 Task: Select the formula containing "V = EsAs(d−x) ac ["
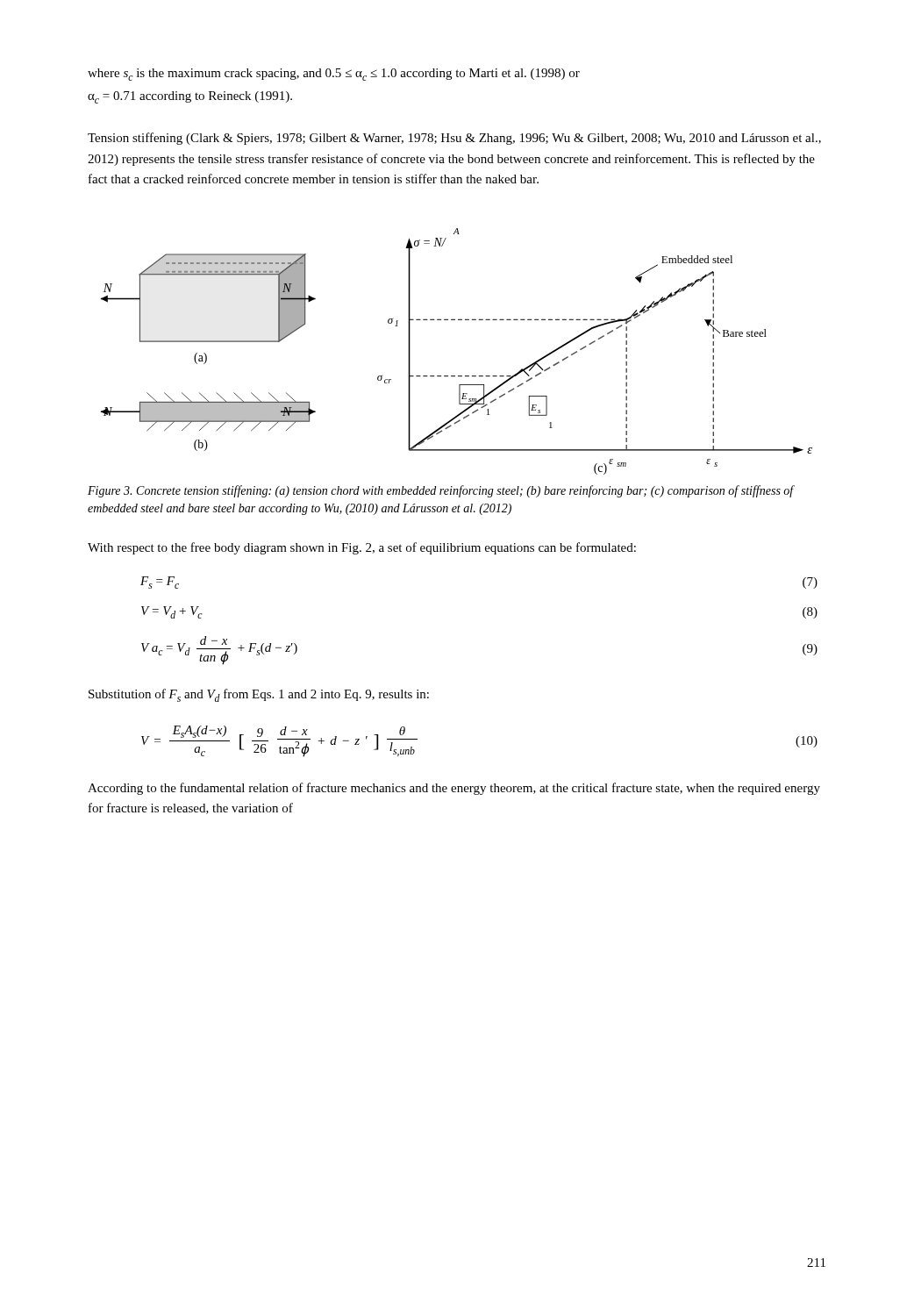293,739
